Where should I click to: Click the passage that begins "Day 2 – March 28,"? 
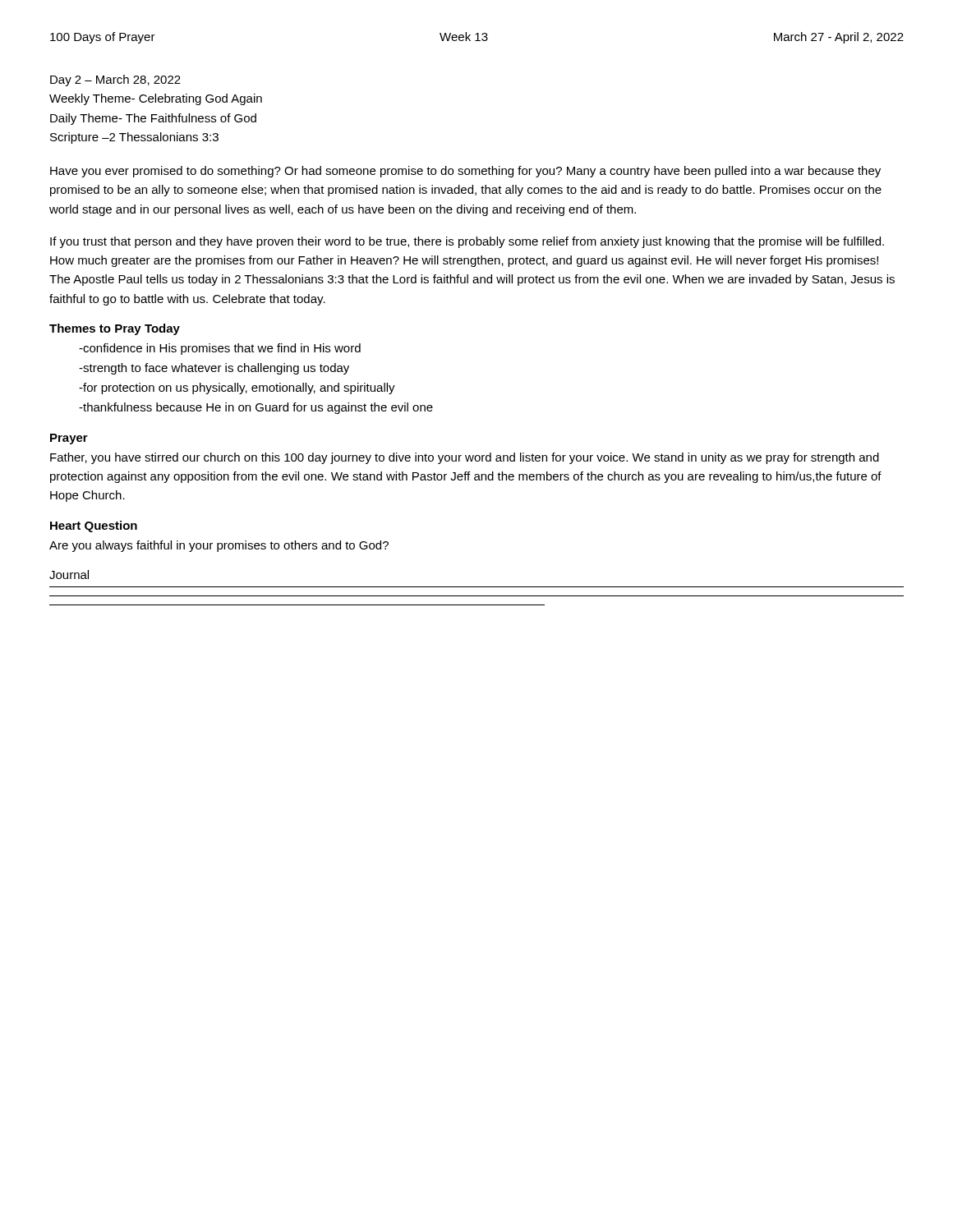coord(156,108)
